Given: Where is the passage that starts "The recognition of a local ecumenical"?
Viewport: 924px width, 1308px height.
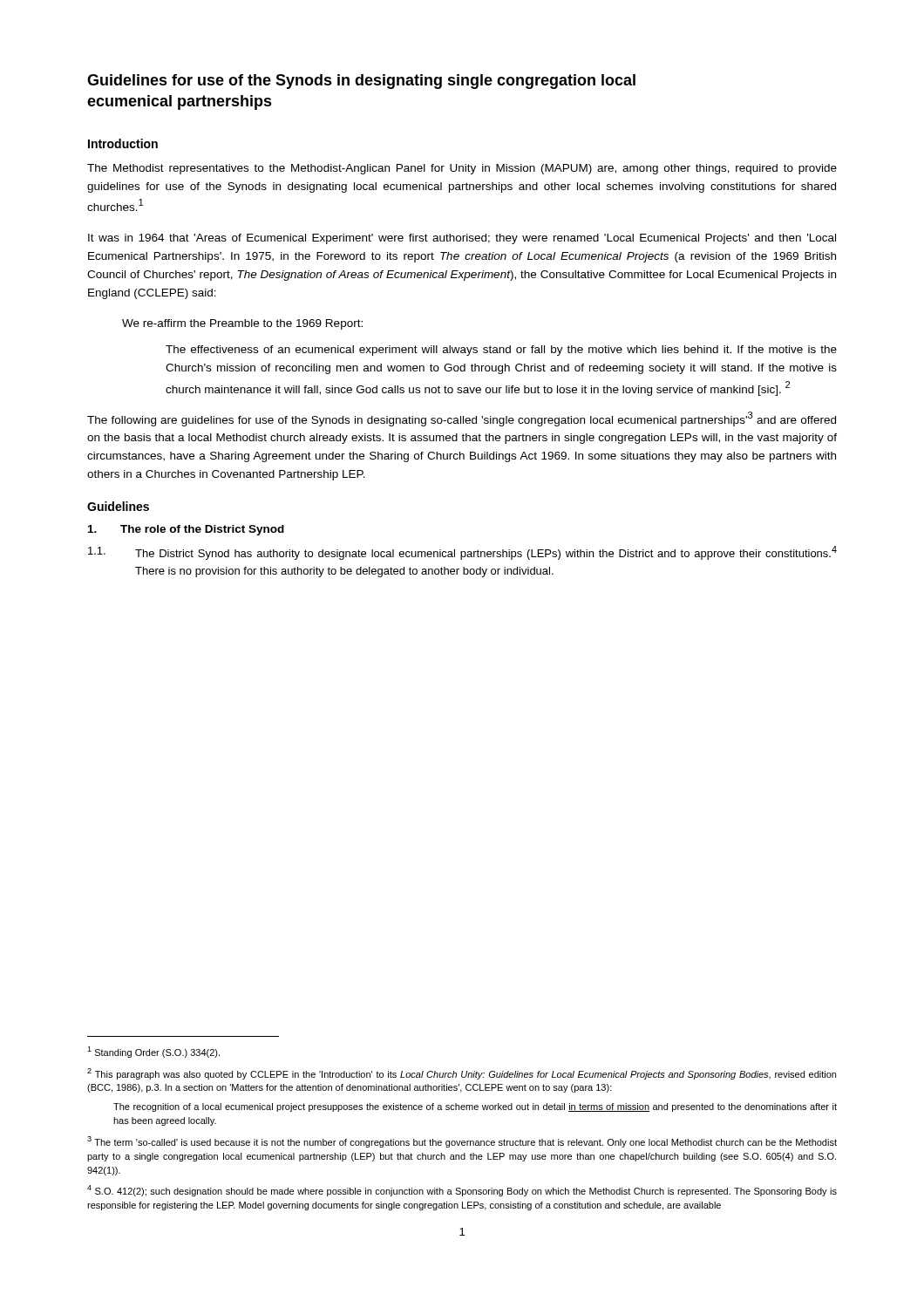Looking at the screenshot, I should [x=475, y=1114].
